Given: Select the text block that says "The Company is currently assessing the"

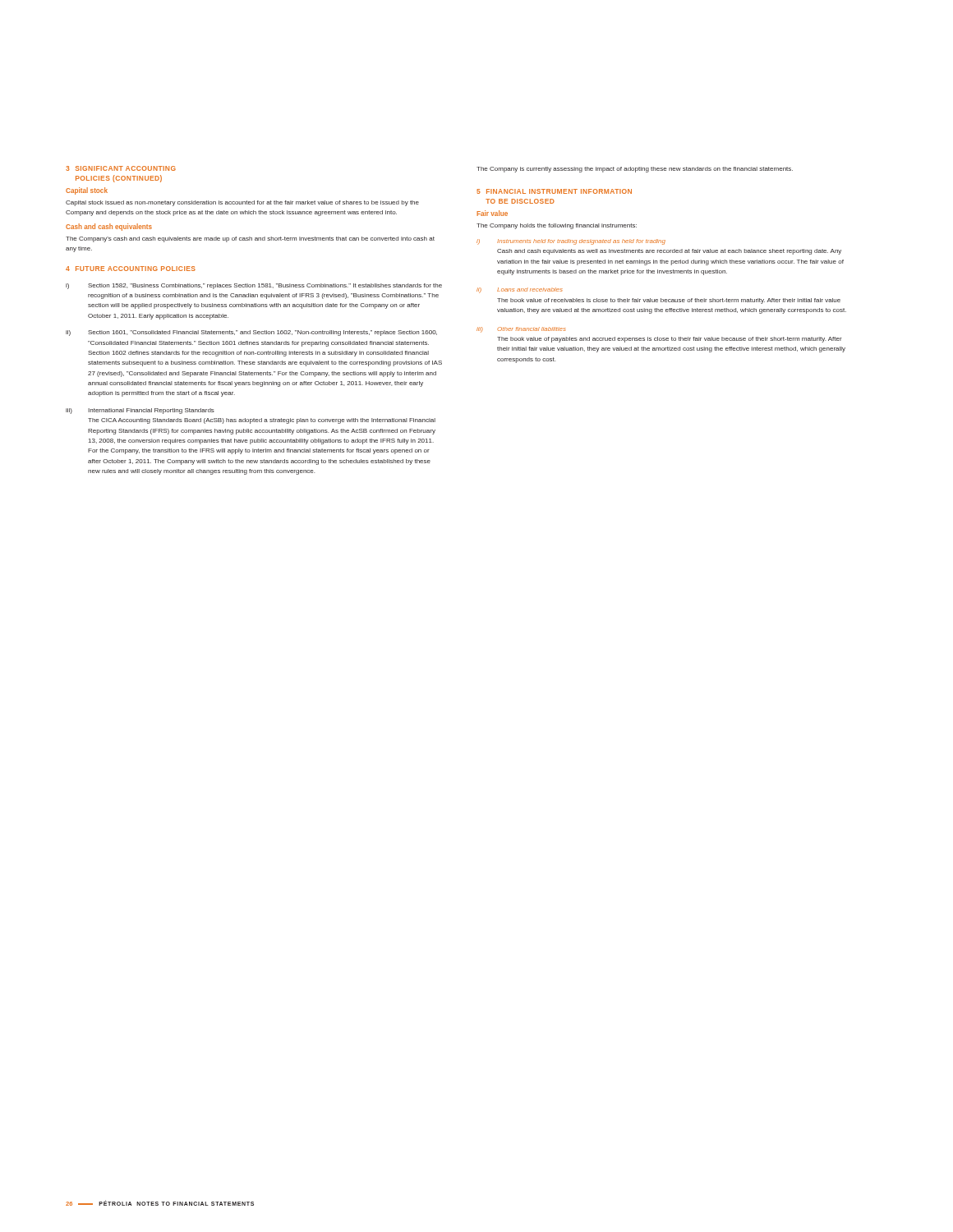Looking at the screenshot, I should (x=635, y=169).
